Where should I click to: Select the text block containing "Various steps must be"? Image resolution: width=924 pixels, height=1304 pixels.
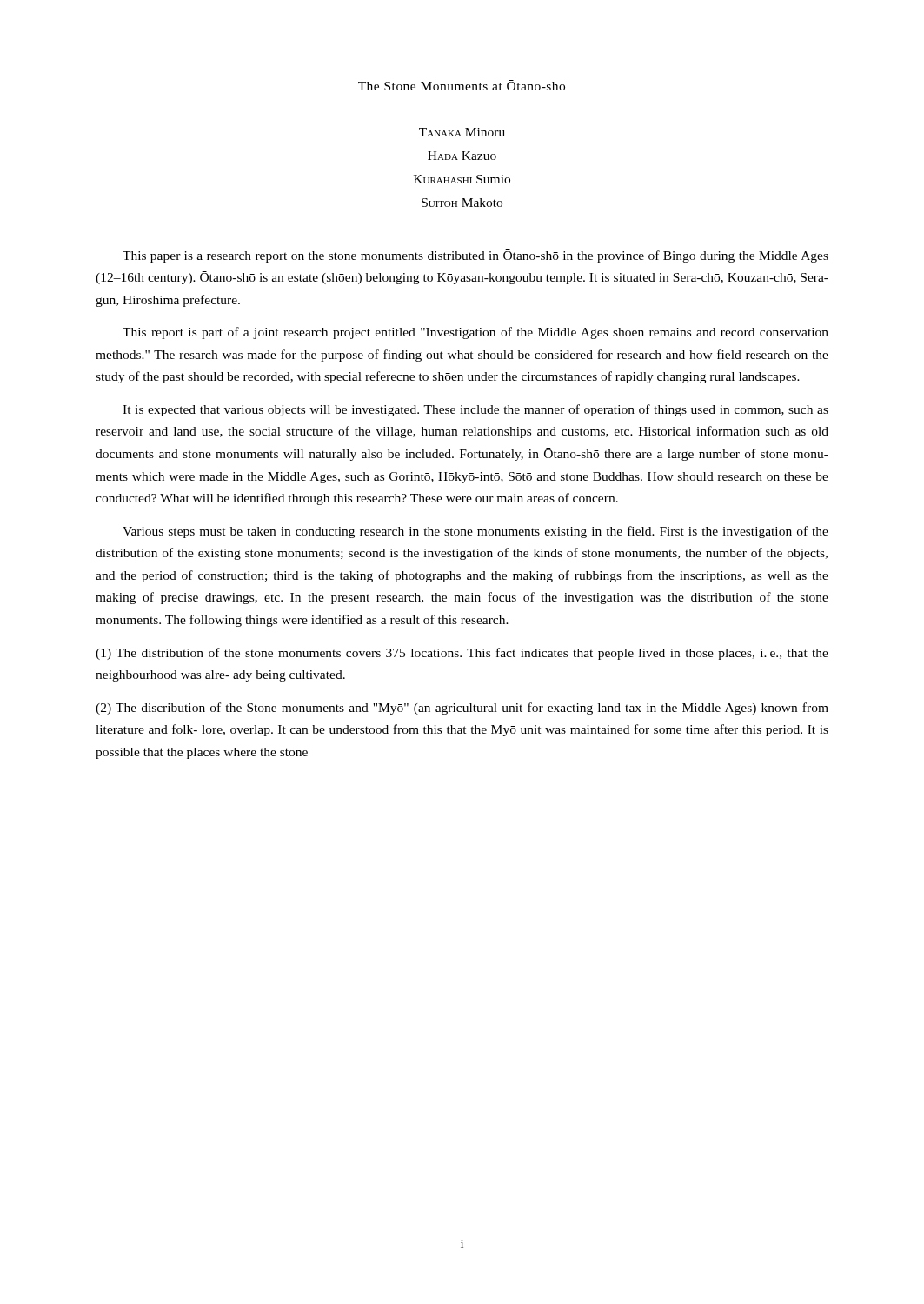pyautogui.click(x=462, y=575)
